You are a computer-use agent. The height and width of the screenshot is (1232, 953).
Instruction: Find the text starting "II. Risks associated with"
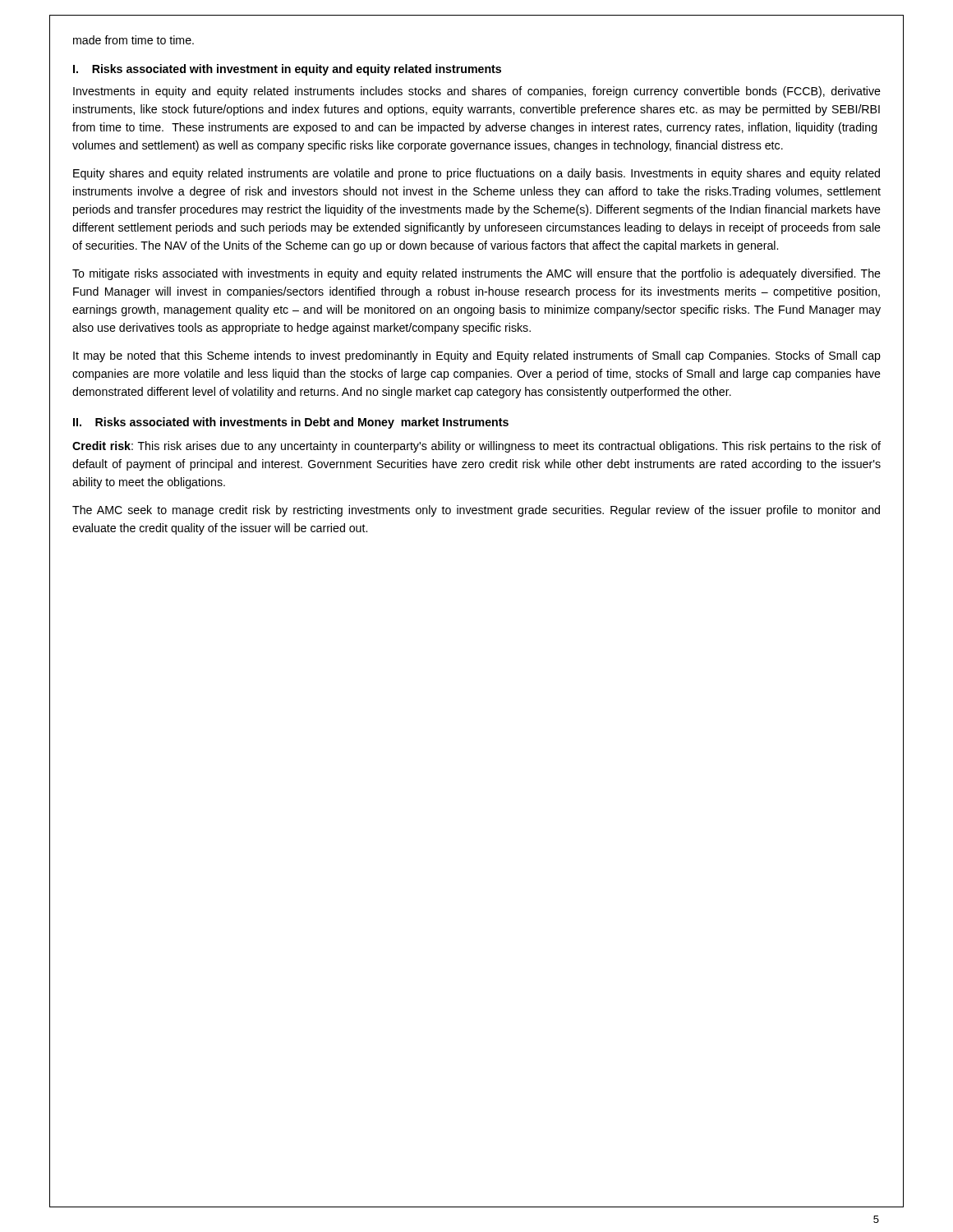point(291,422)
